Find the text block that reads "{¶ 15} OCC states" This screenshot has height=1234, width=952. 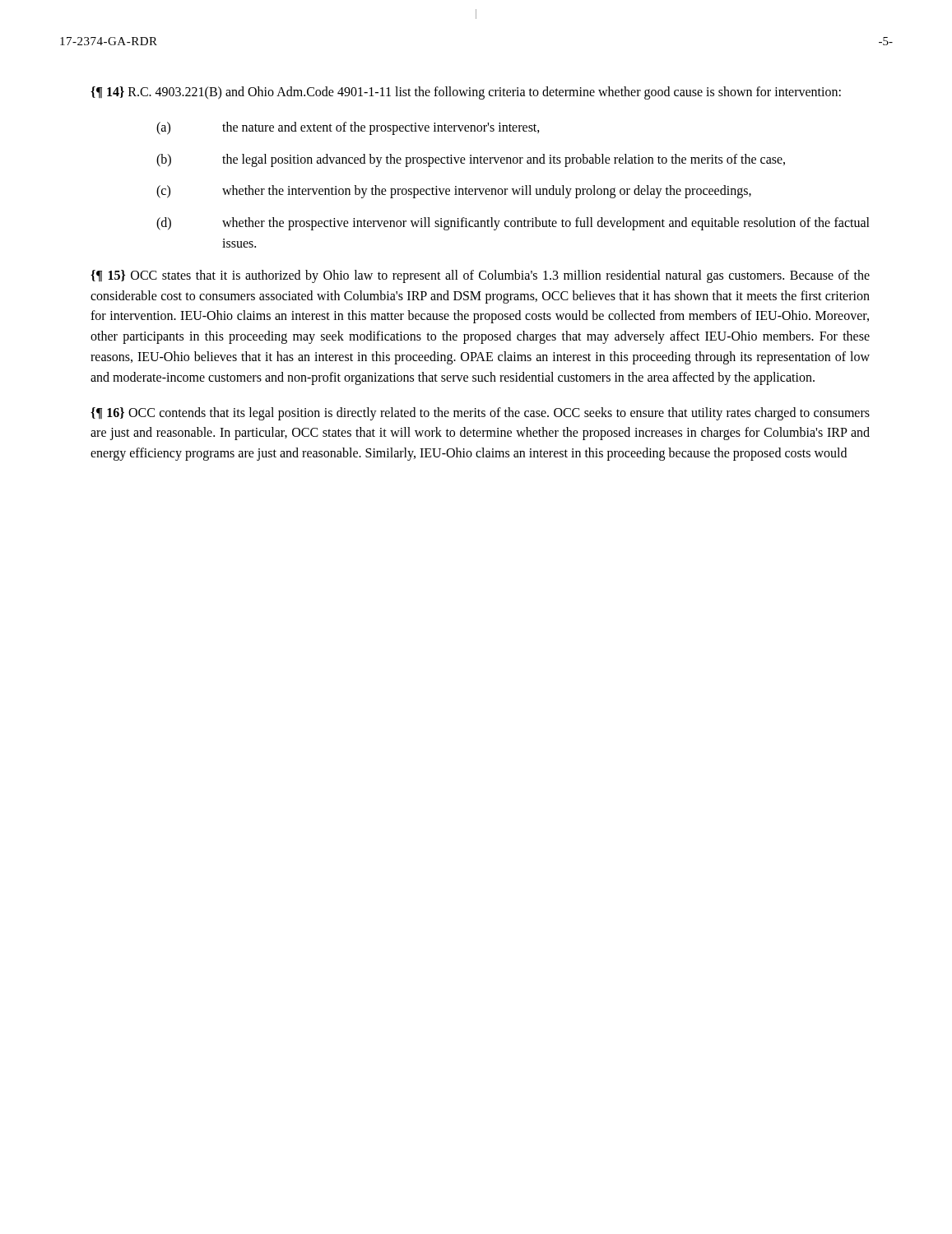point(480,326)
